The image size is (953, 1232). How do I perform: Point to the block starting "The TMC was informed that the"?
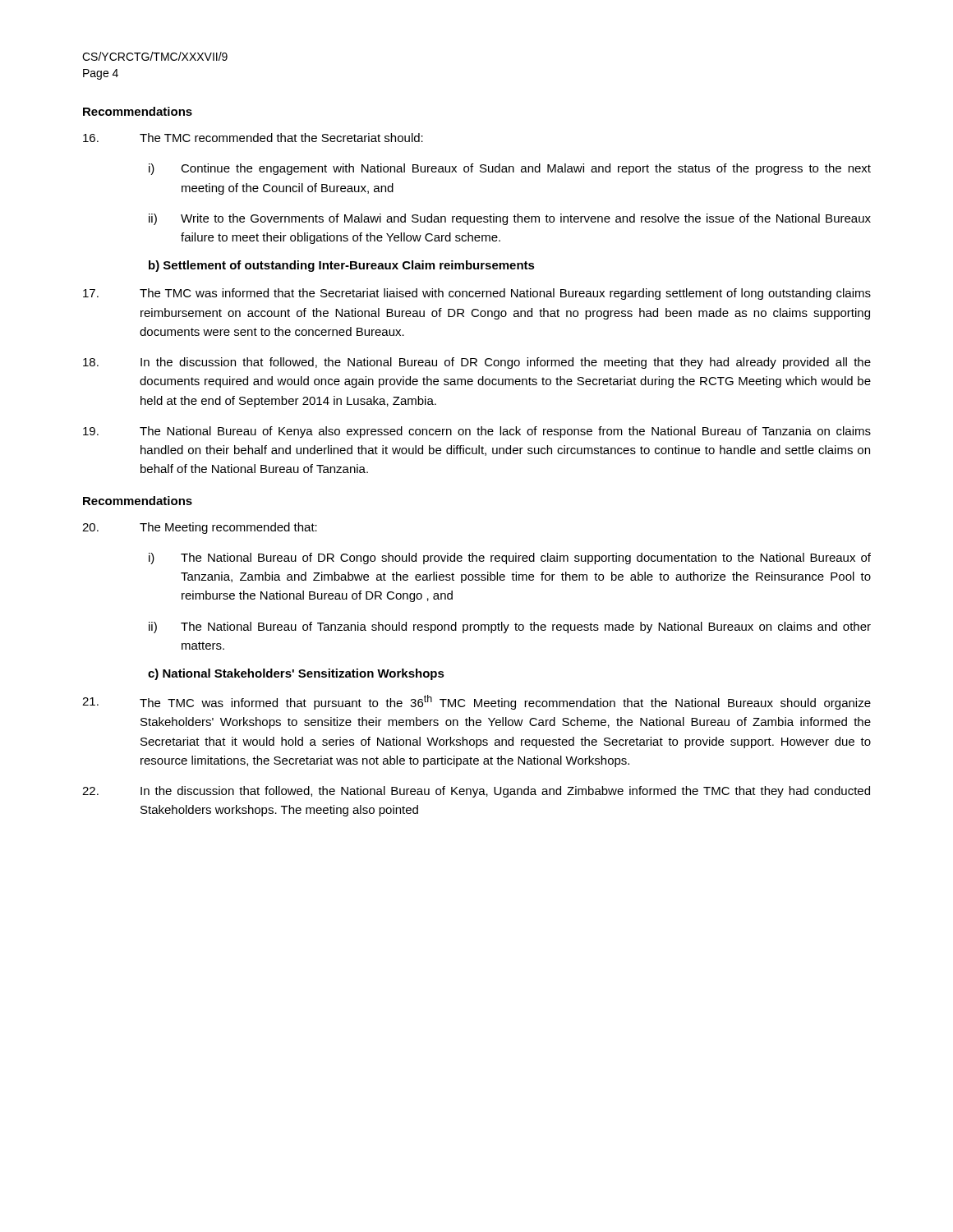tap(476, 312)
